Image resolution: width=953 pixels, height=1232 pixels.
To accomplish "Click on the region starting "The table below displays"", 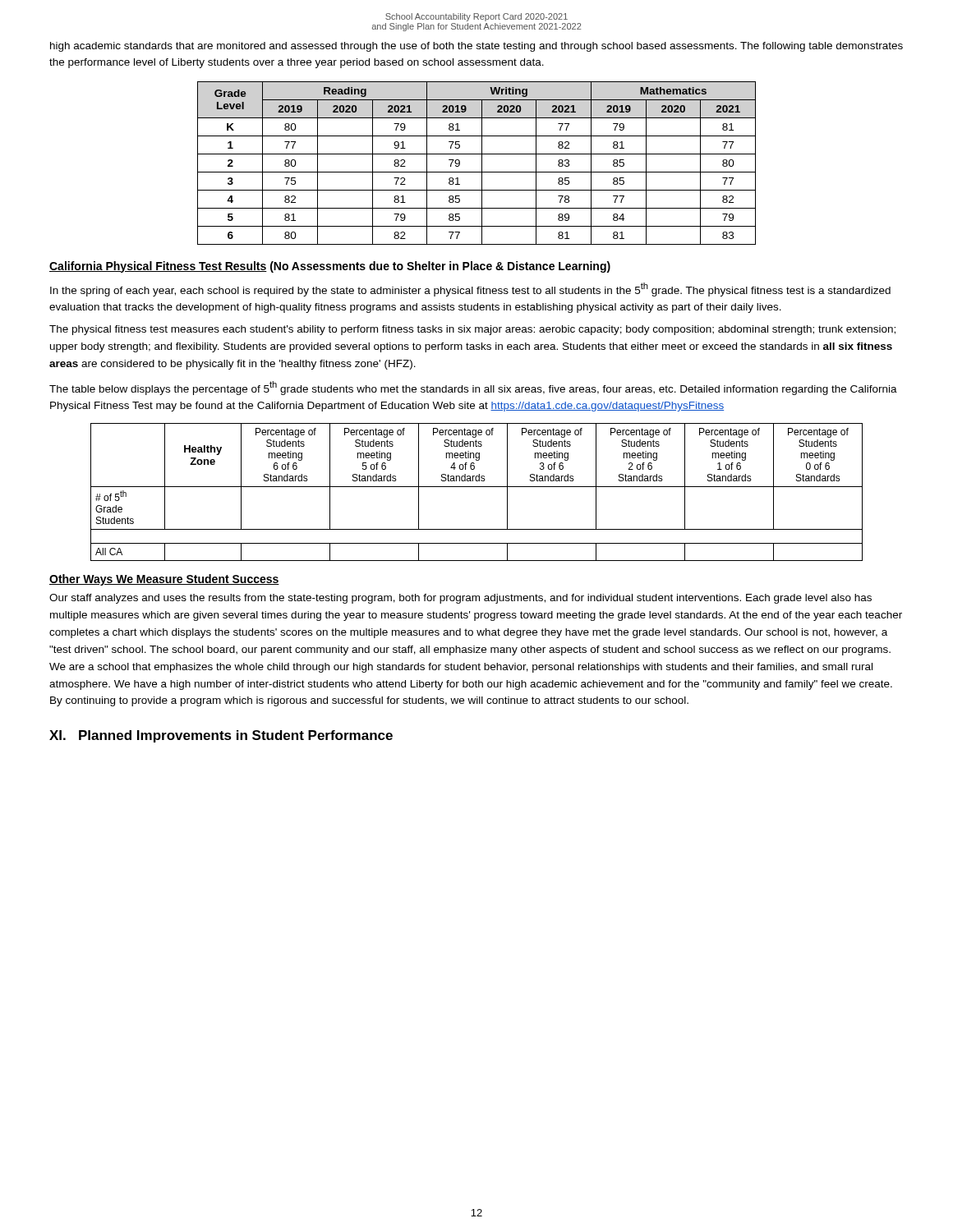I will tap(473, 395).
